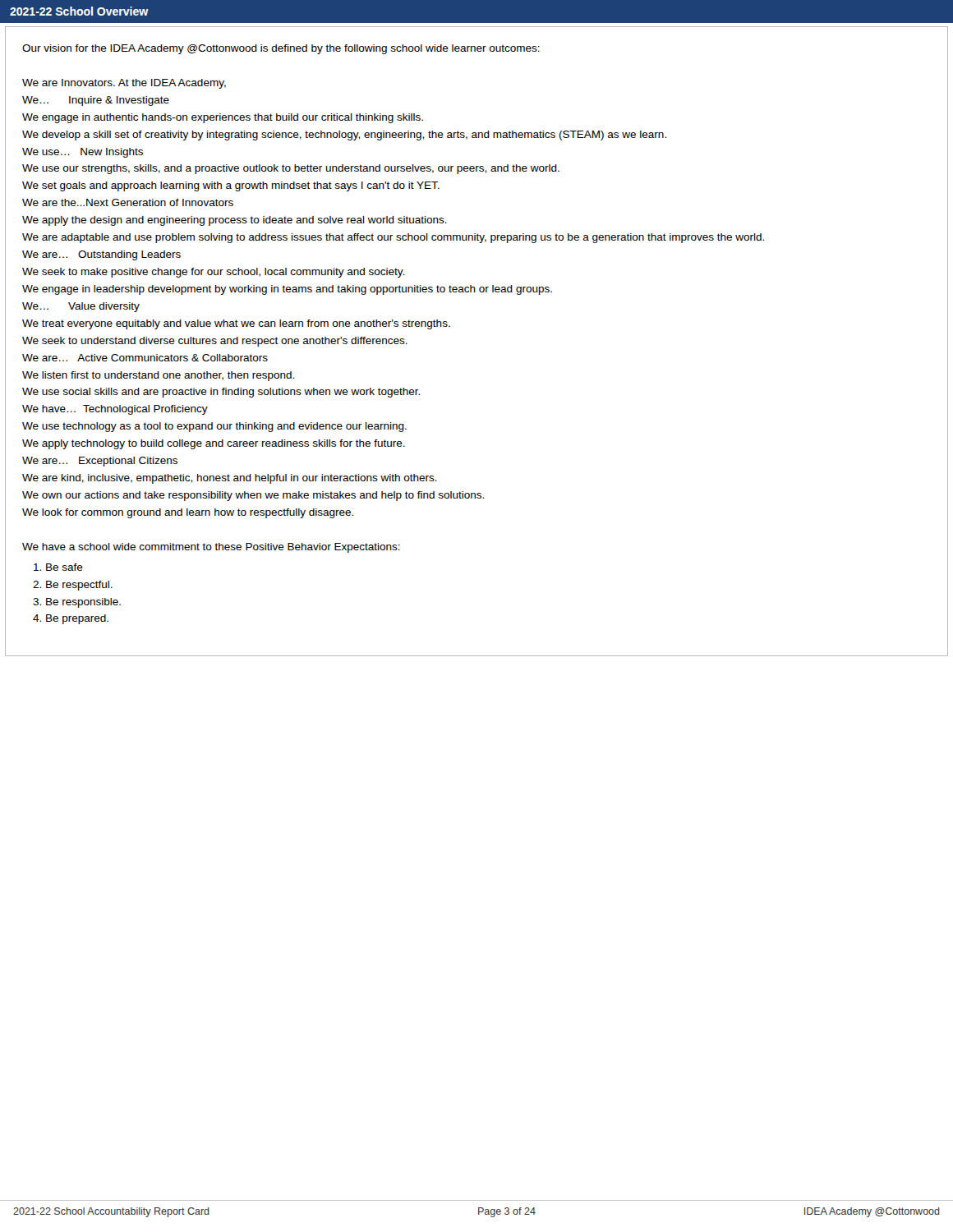Click where it says "Be responsible."
This screenshot has width=953, height=1232.
(83, 601)
